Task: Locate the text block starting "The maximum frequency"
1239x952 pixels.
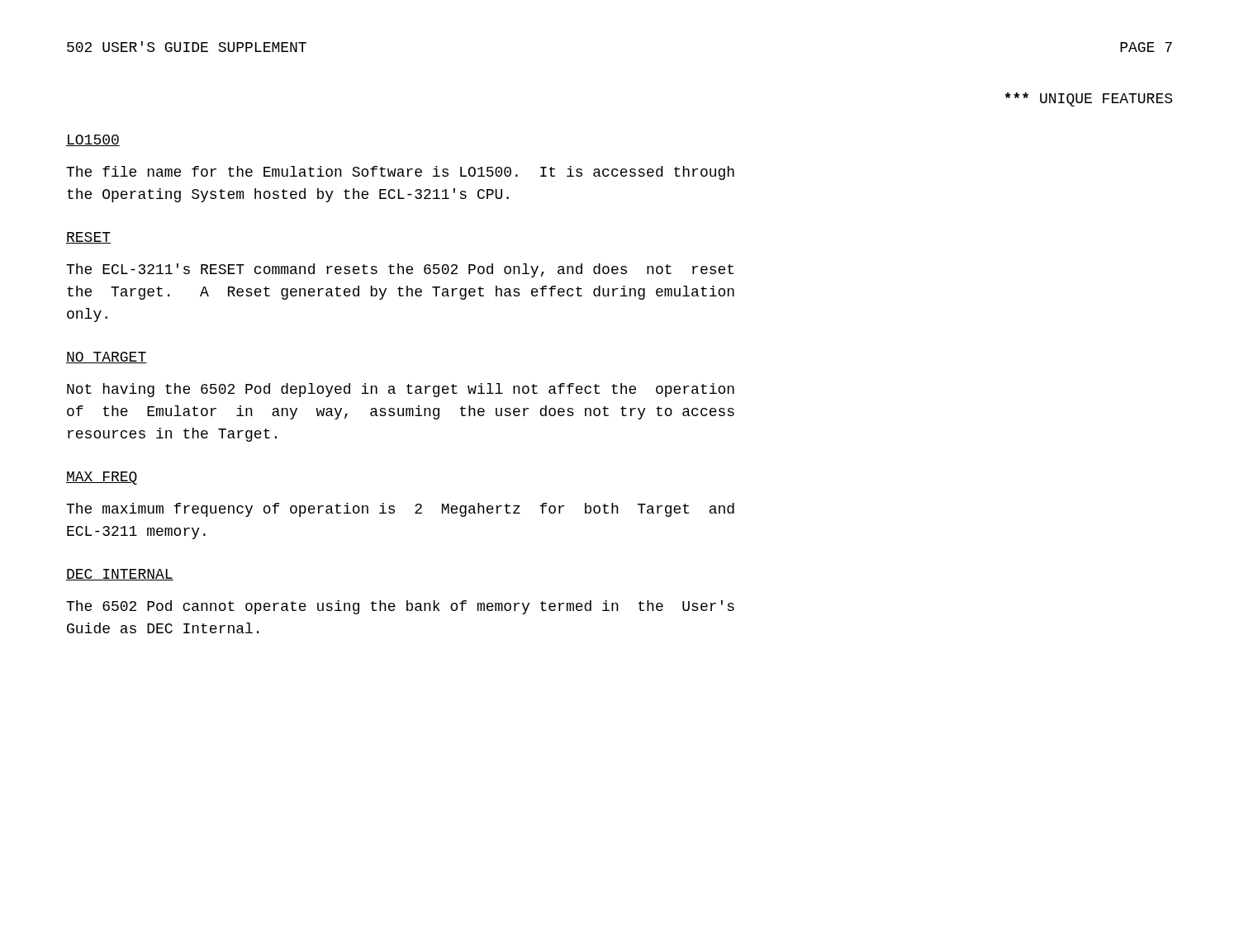Action: tap(620, 521)
